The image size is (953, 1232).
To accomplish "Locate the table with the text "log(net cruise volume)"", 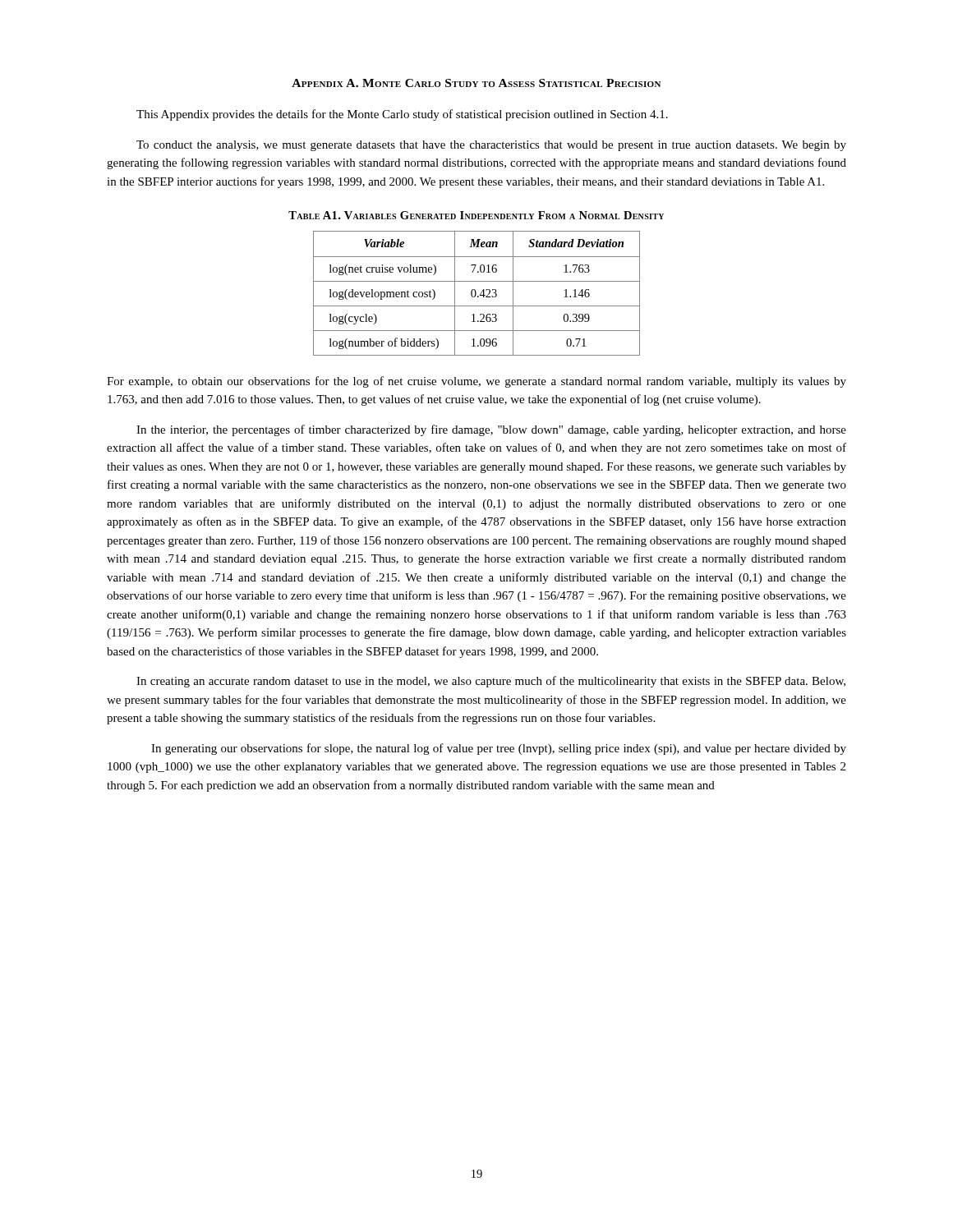I will [x=476, y=293].
